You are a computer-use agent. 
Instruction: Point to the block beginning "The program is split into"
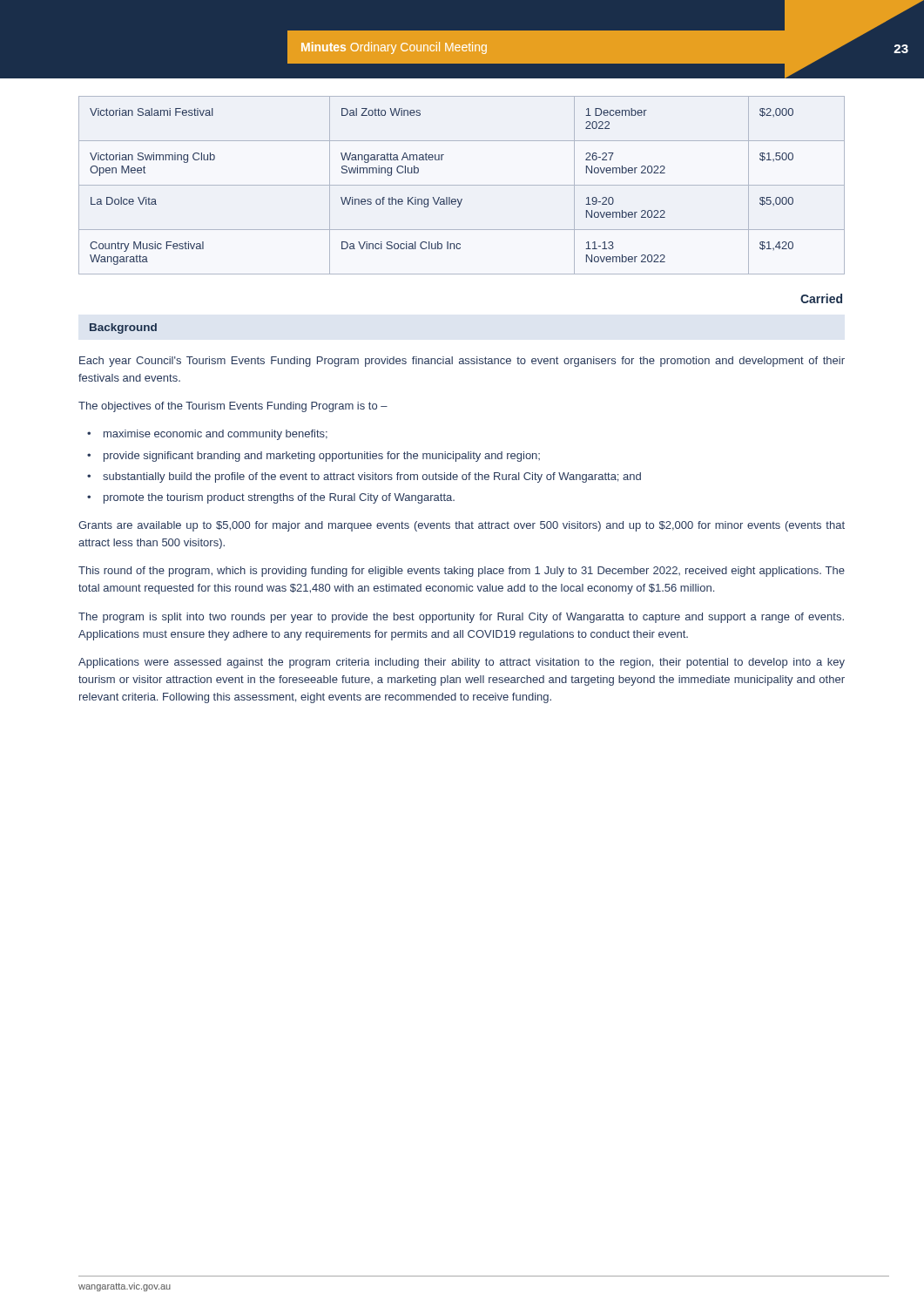[x=462, y=625]
